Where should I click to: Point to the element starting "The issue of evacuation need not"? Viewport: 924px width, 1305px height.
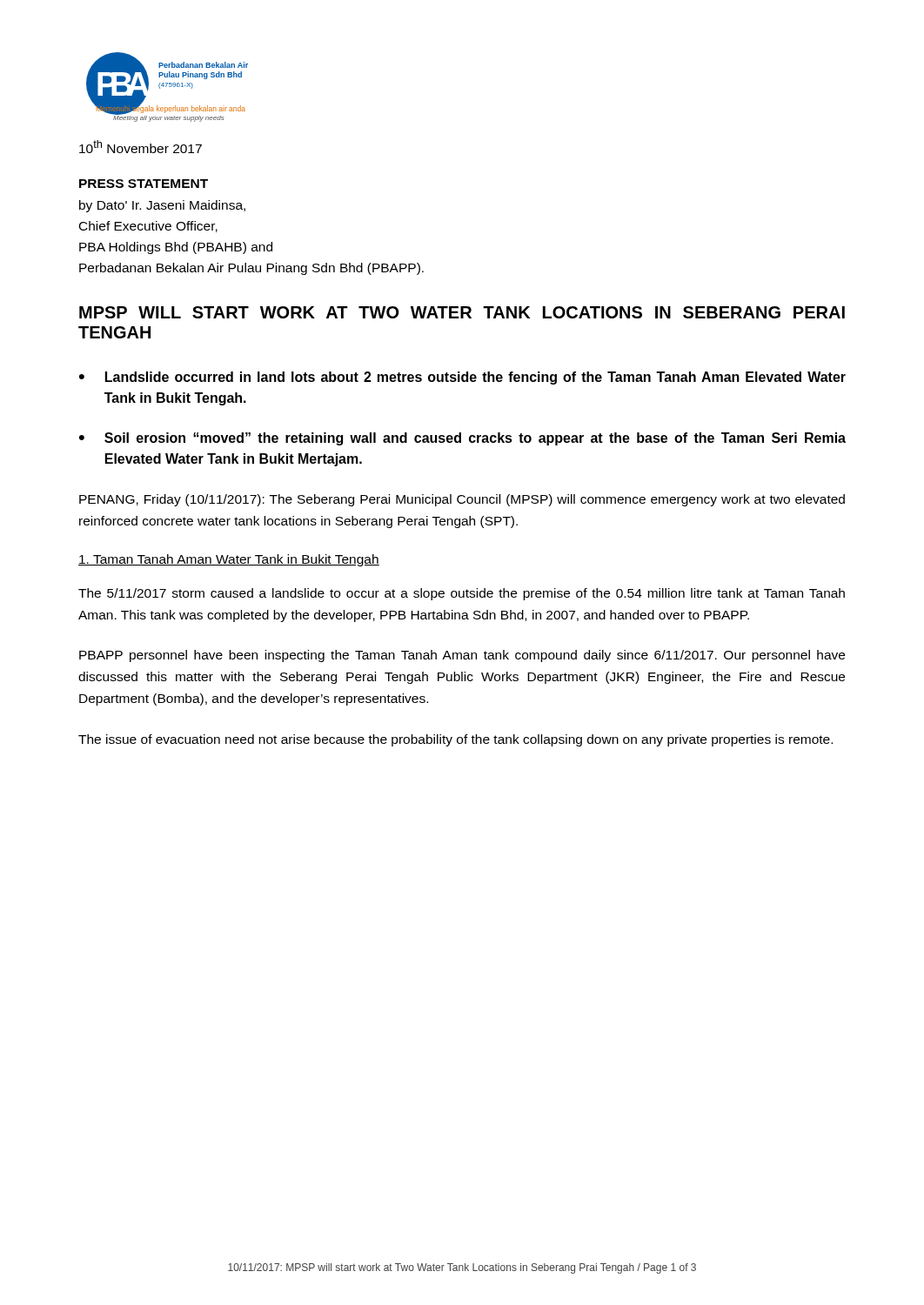(x=456, y=739)
